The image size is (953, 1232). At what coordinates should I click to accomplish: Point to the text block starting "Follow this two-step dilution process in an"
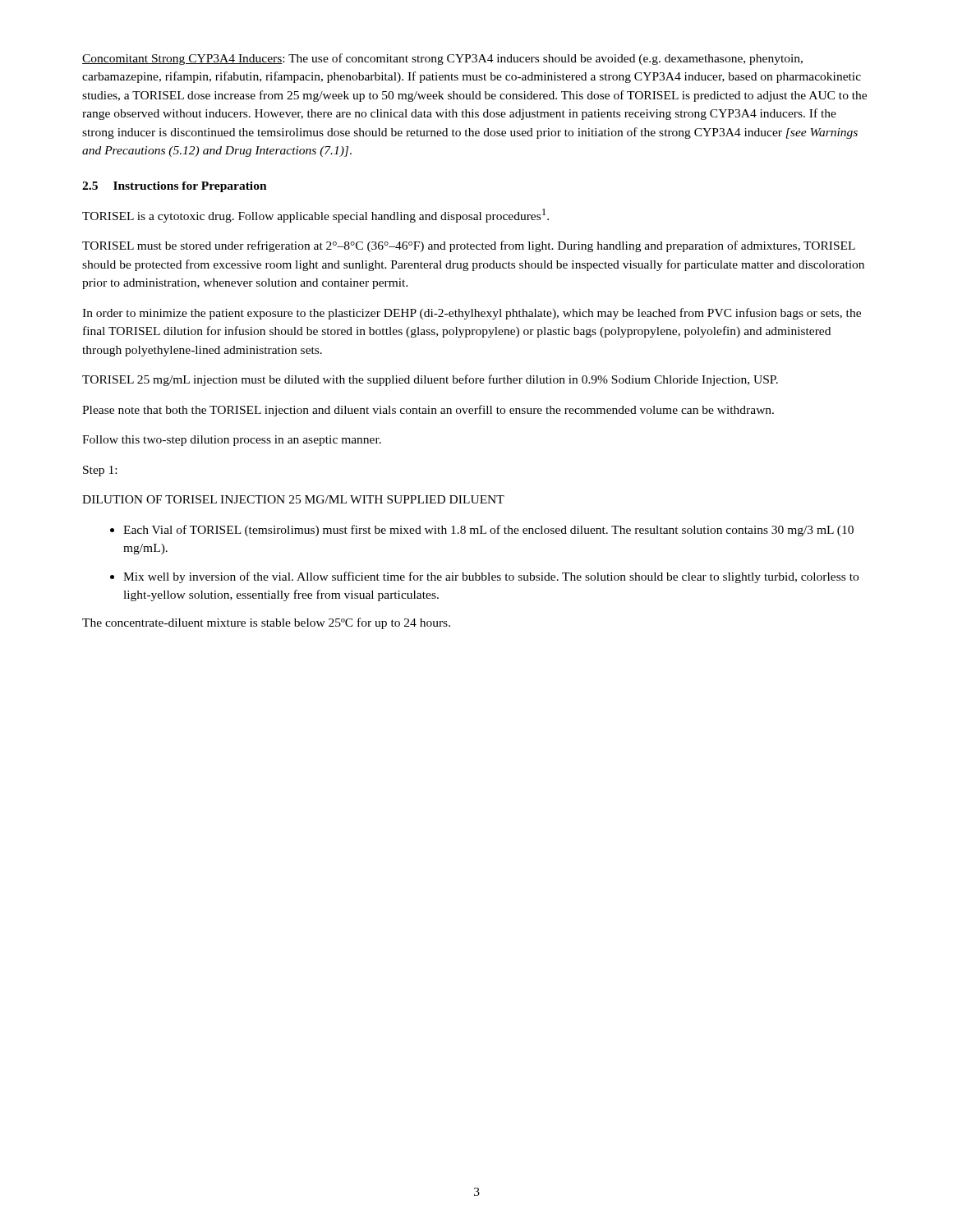pos(232,441)
